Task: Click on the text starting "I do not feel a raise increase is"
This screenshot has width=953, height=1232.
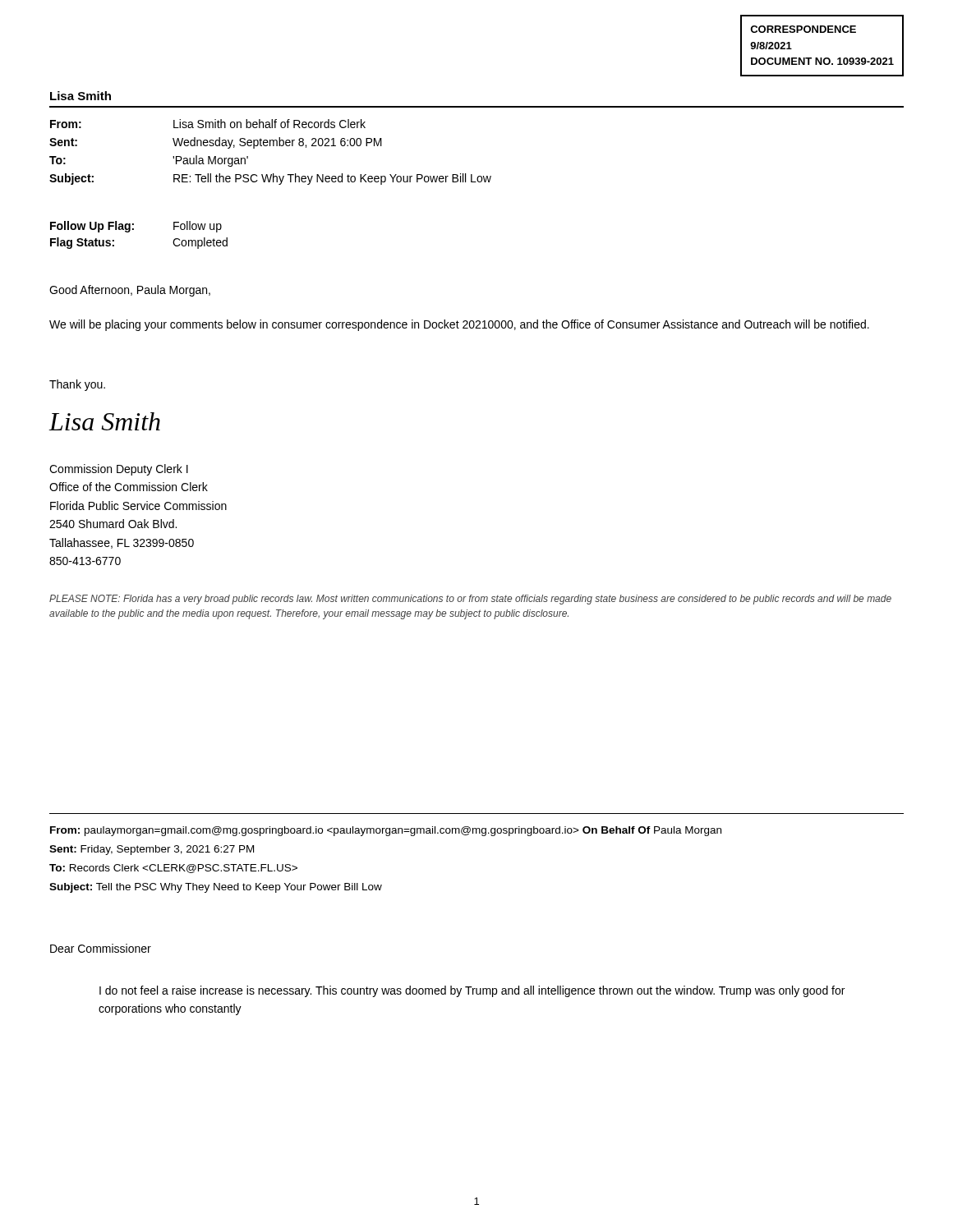Action: [472, 1000]
